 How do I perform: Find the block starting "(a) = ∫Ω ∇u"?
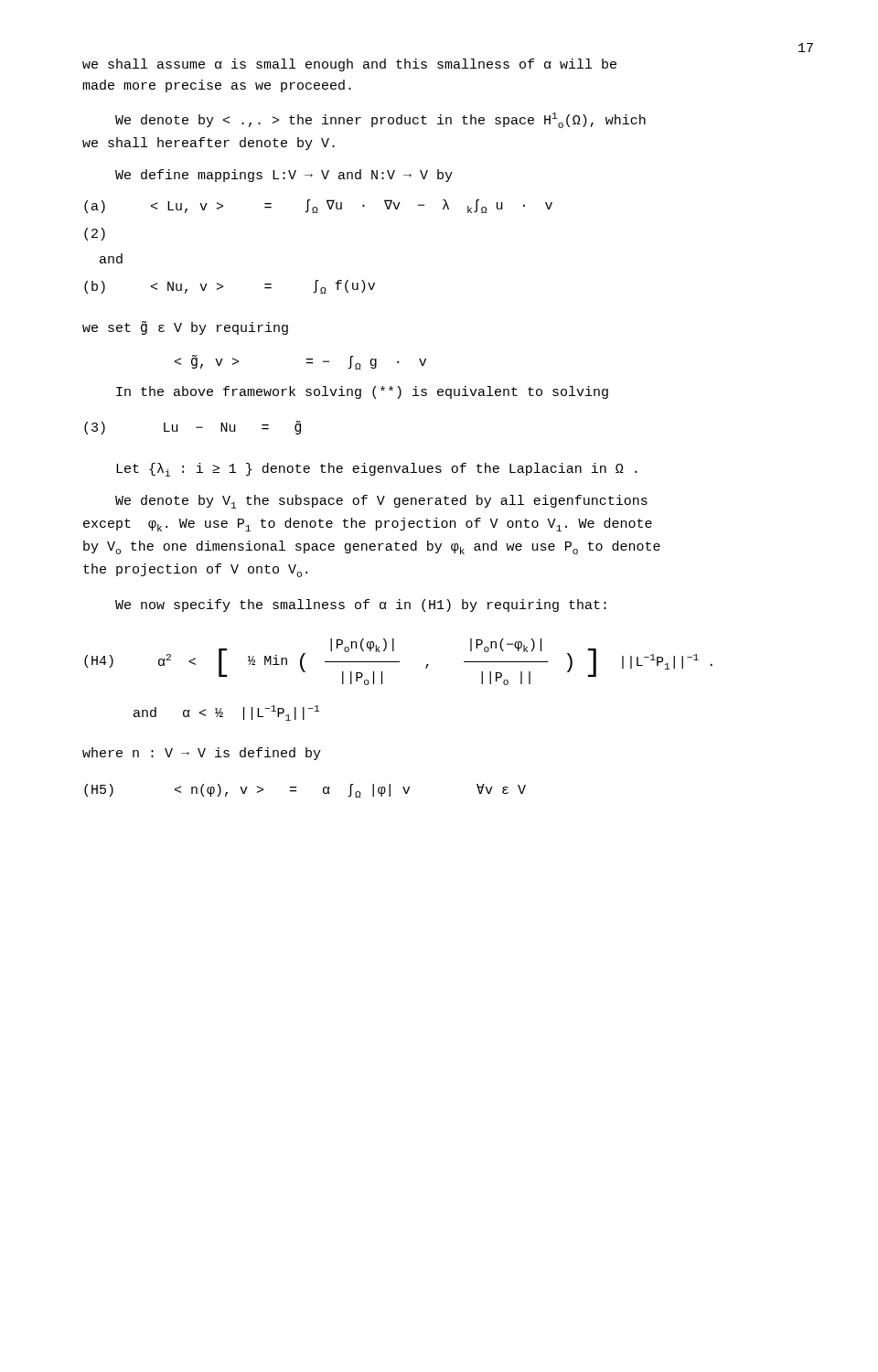318,207
